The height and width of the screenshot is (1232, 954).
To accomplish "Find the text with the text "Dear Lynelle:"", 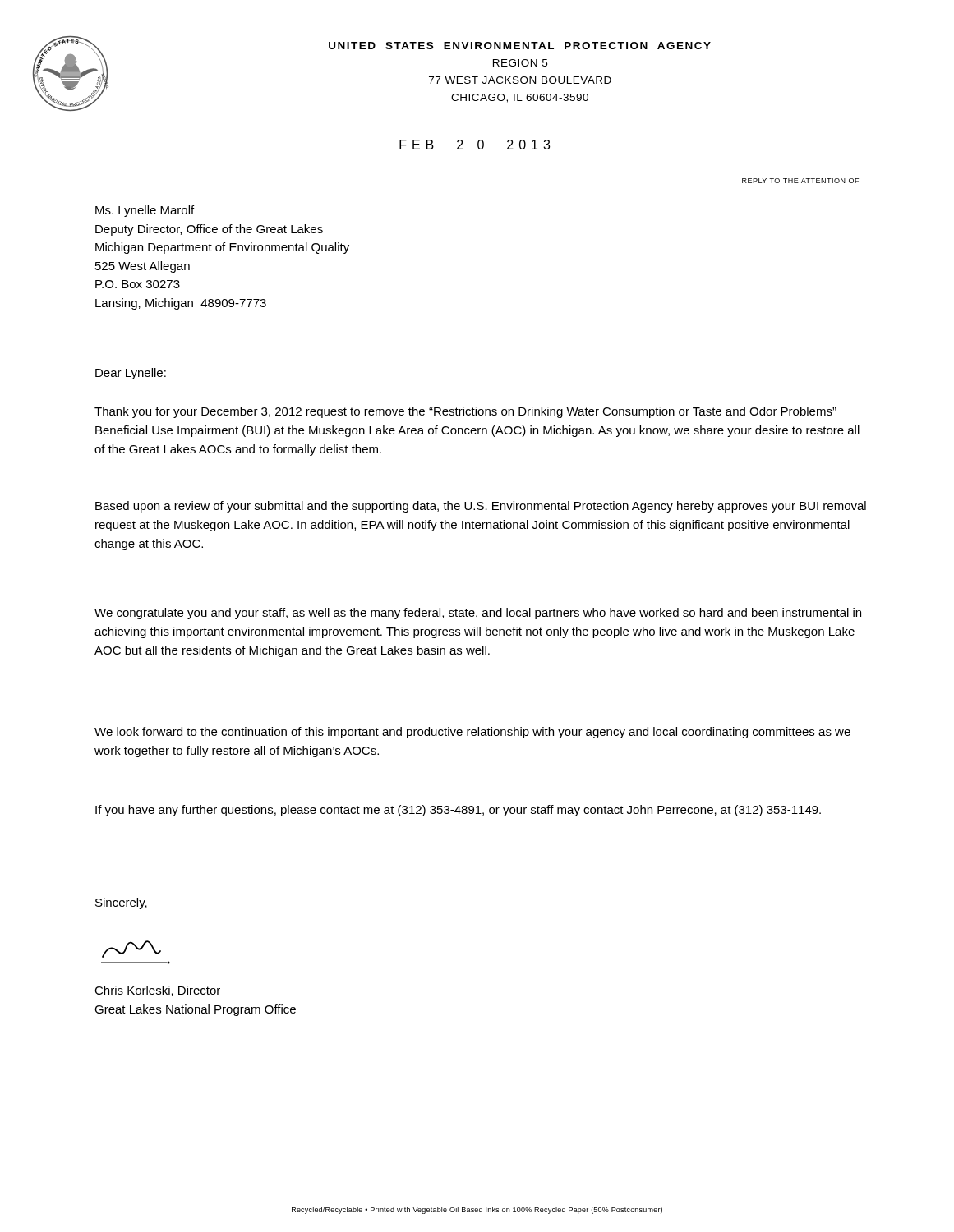I will [x=131, y=372].
